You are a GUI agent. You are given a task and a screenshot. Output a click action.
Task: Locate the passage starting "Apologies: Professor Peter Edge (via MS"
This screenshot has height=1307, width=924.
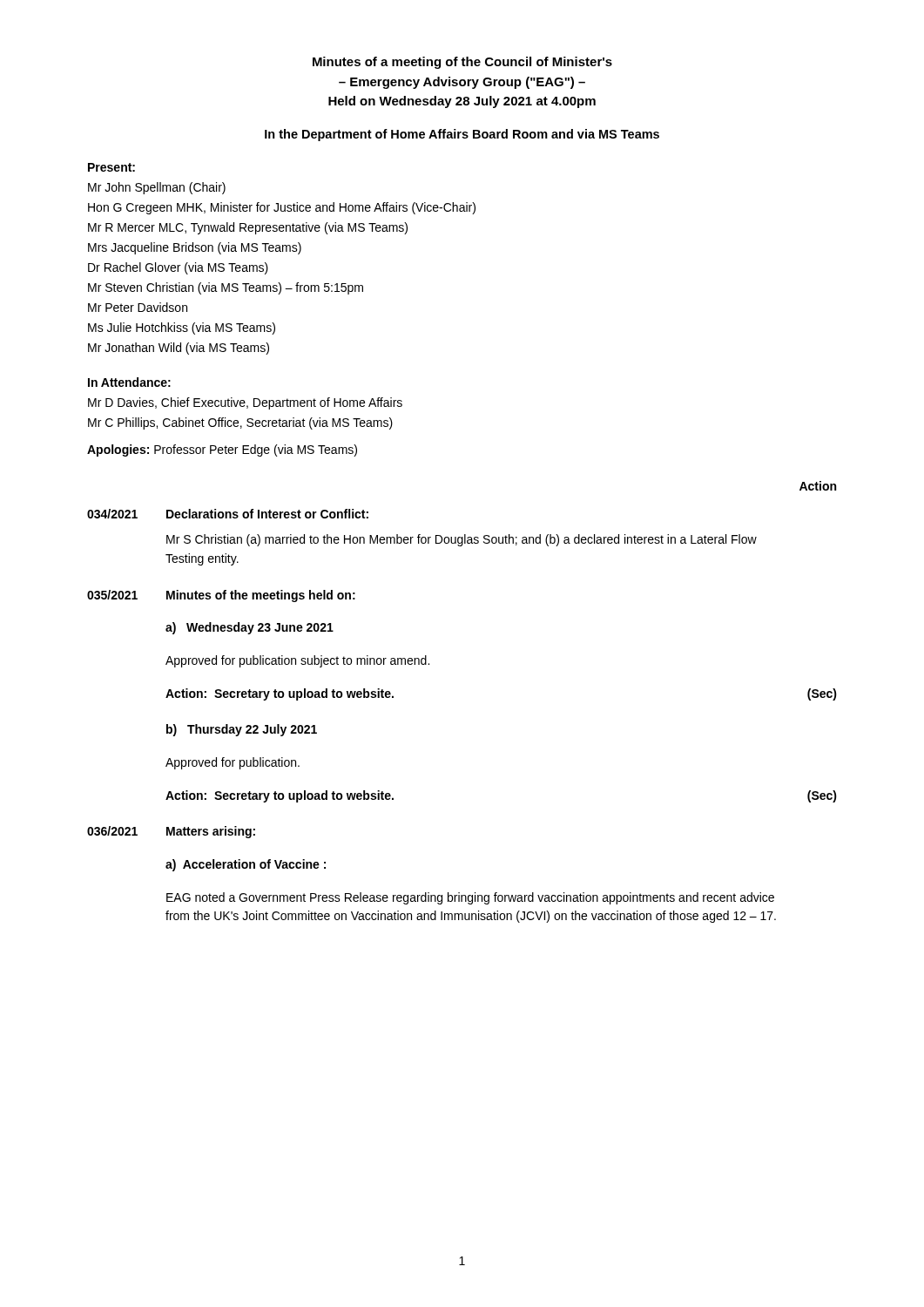coord(222,449)
